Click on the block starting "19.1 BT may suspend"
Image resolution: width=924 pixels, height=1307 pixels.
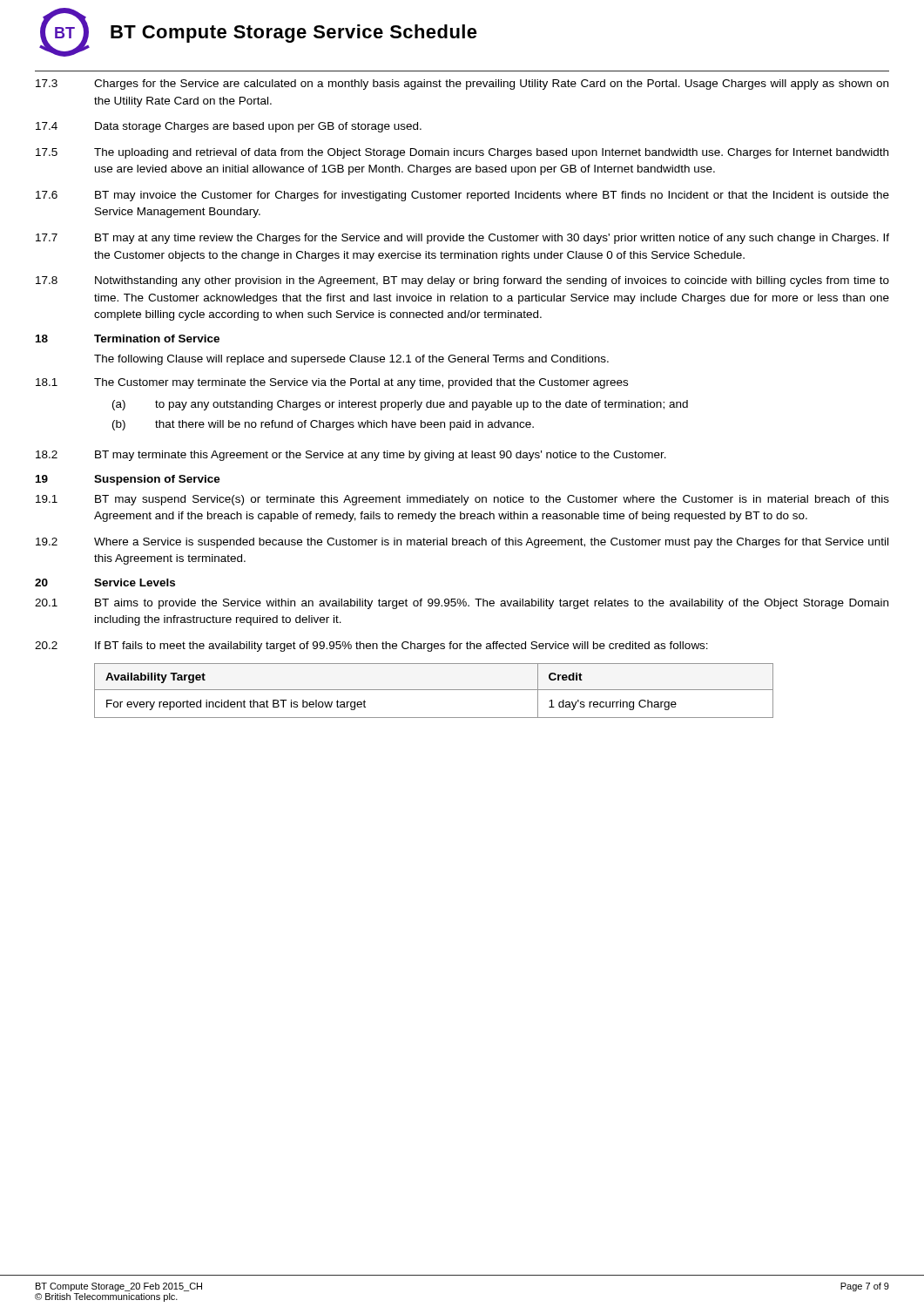tap(462, 507)
